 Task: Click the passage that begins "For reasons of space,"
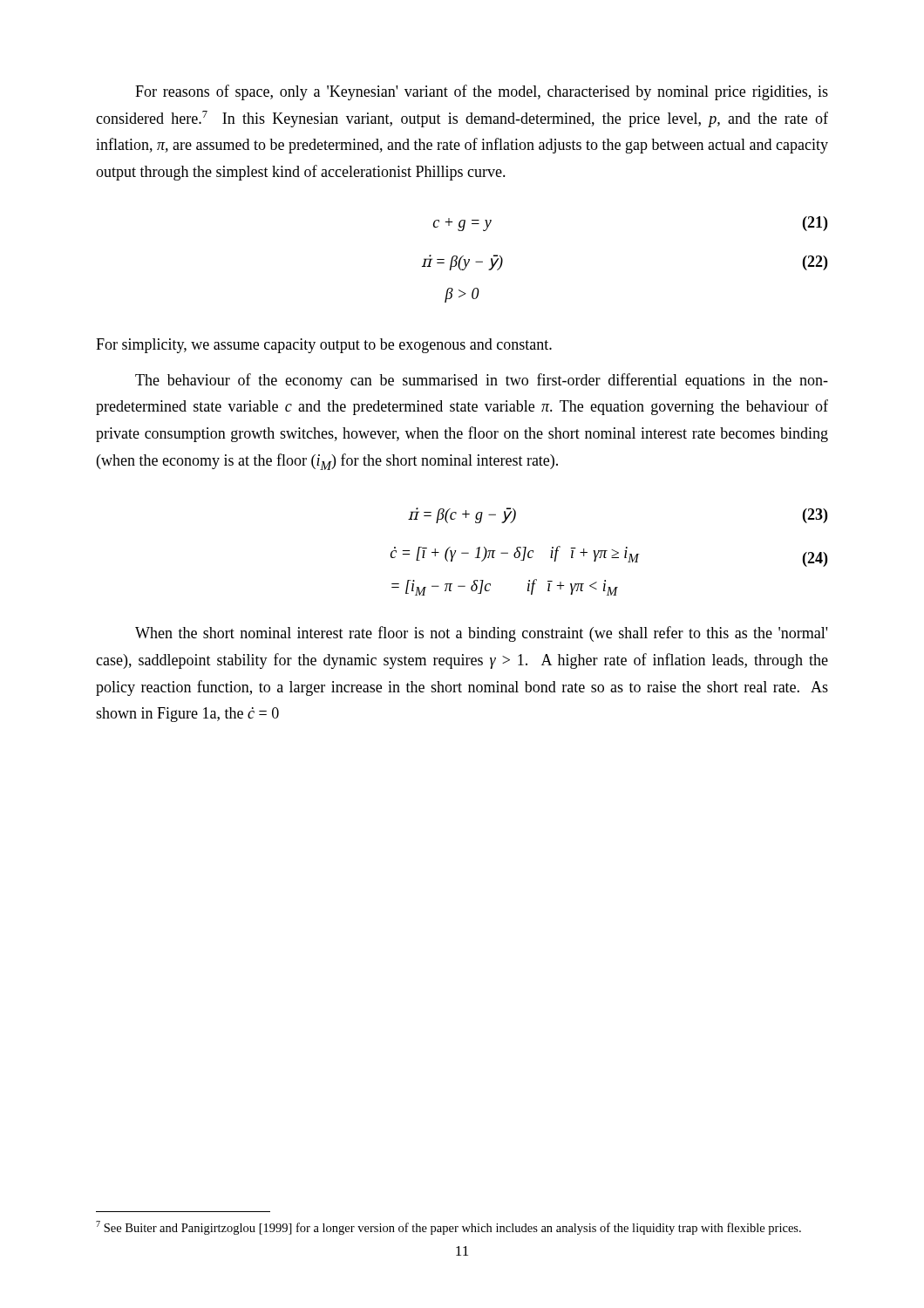pos(462,132)
